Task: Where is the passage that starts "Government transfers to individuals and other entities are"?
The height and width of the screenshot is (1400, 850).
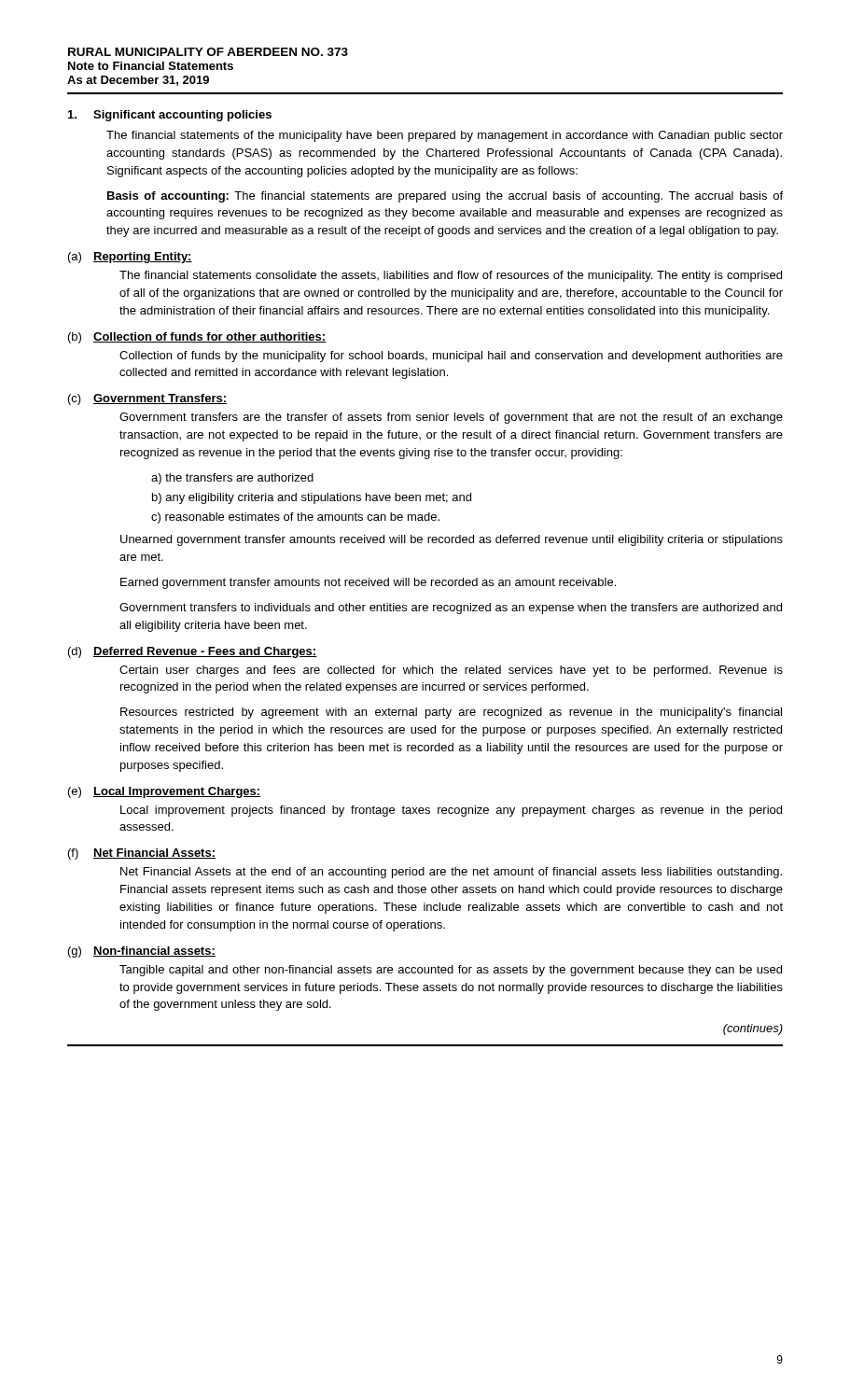Action: click(451, 616)
